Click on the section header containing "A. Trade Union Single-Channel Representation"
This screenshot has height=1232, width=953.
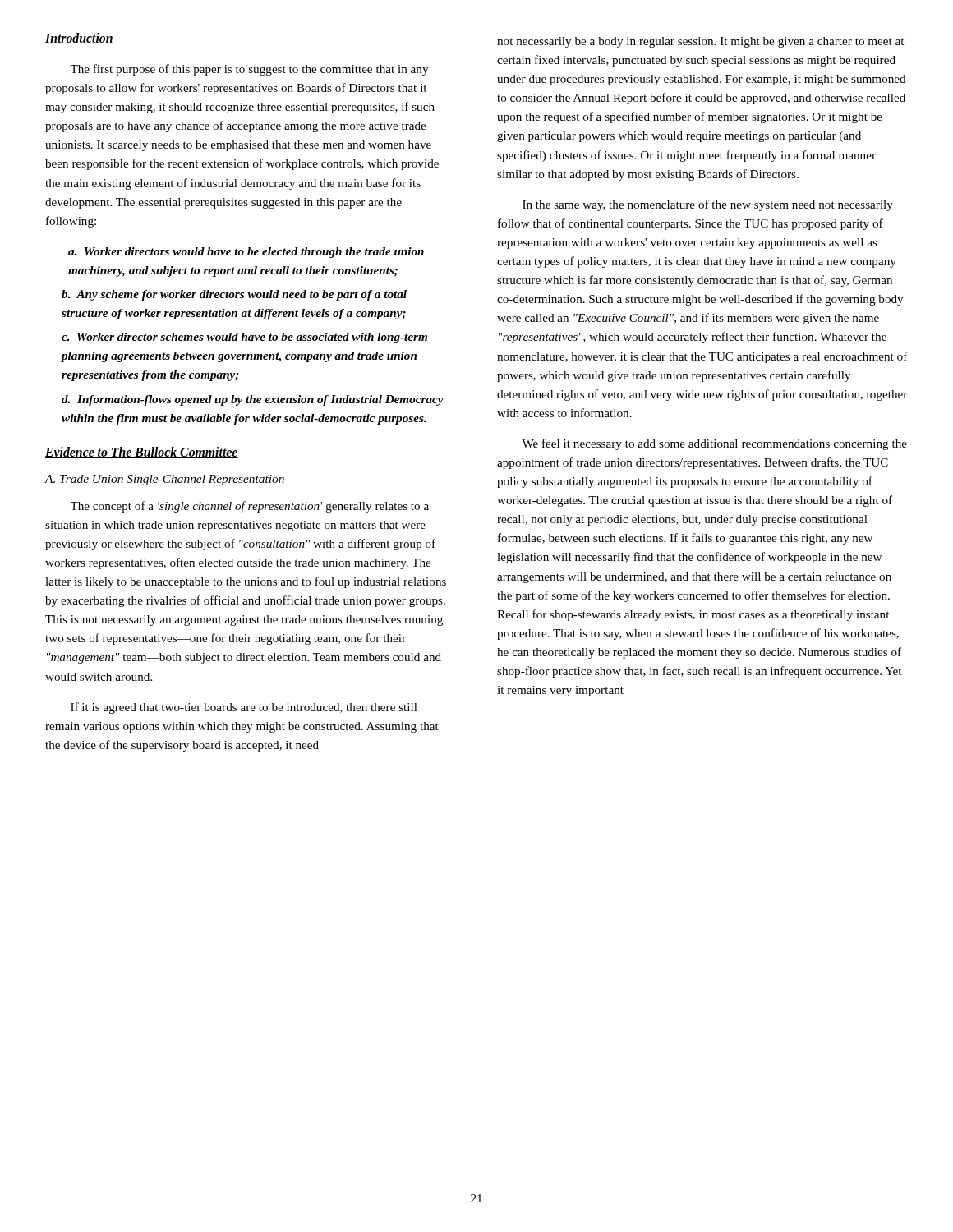click(165, 478)
